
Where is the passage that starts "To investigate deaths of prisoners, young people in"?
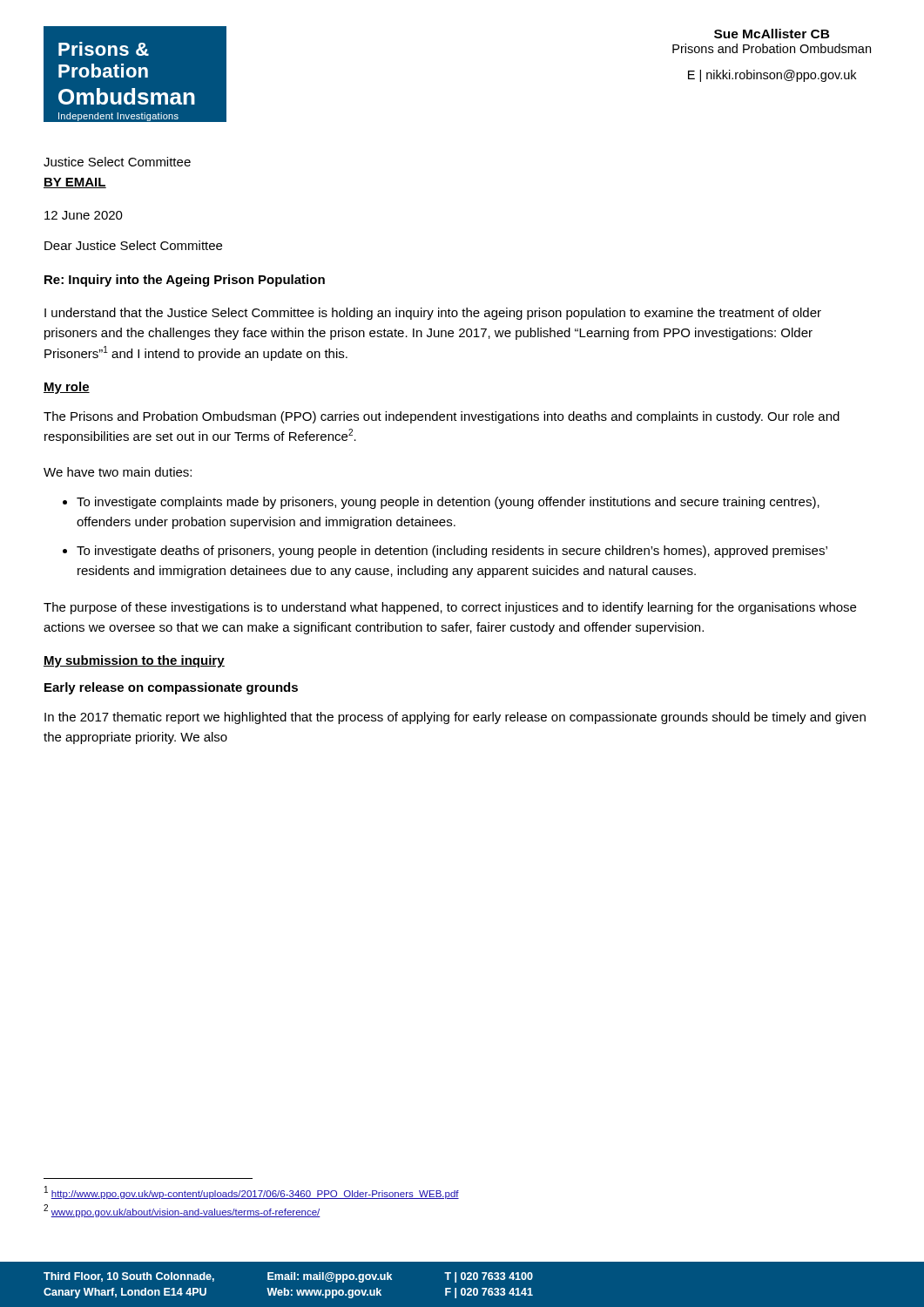pyautogui.click(x=452, y=560)
